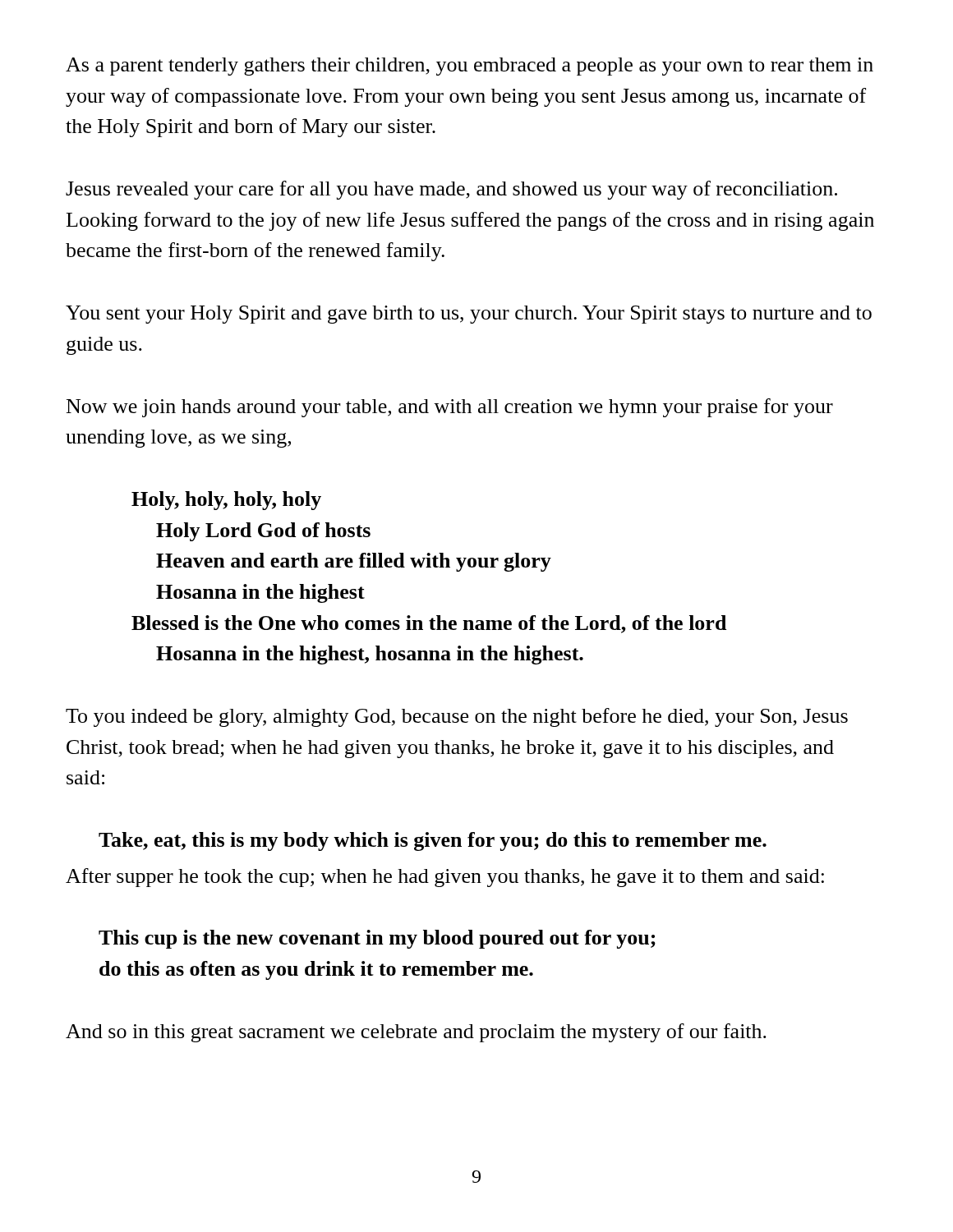Viewport: 953px width, 1232px height.
Task: Locate the text block that says "As a parent tenderly gathers their children, you"
Action: click(x=470, y=95)
